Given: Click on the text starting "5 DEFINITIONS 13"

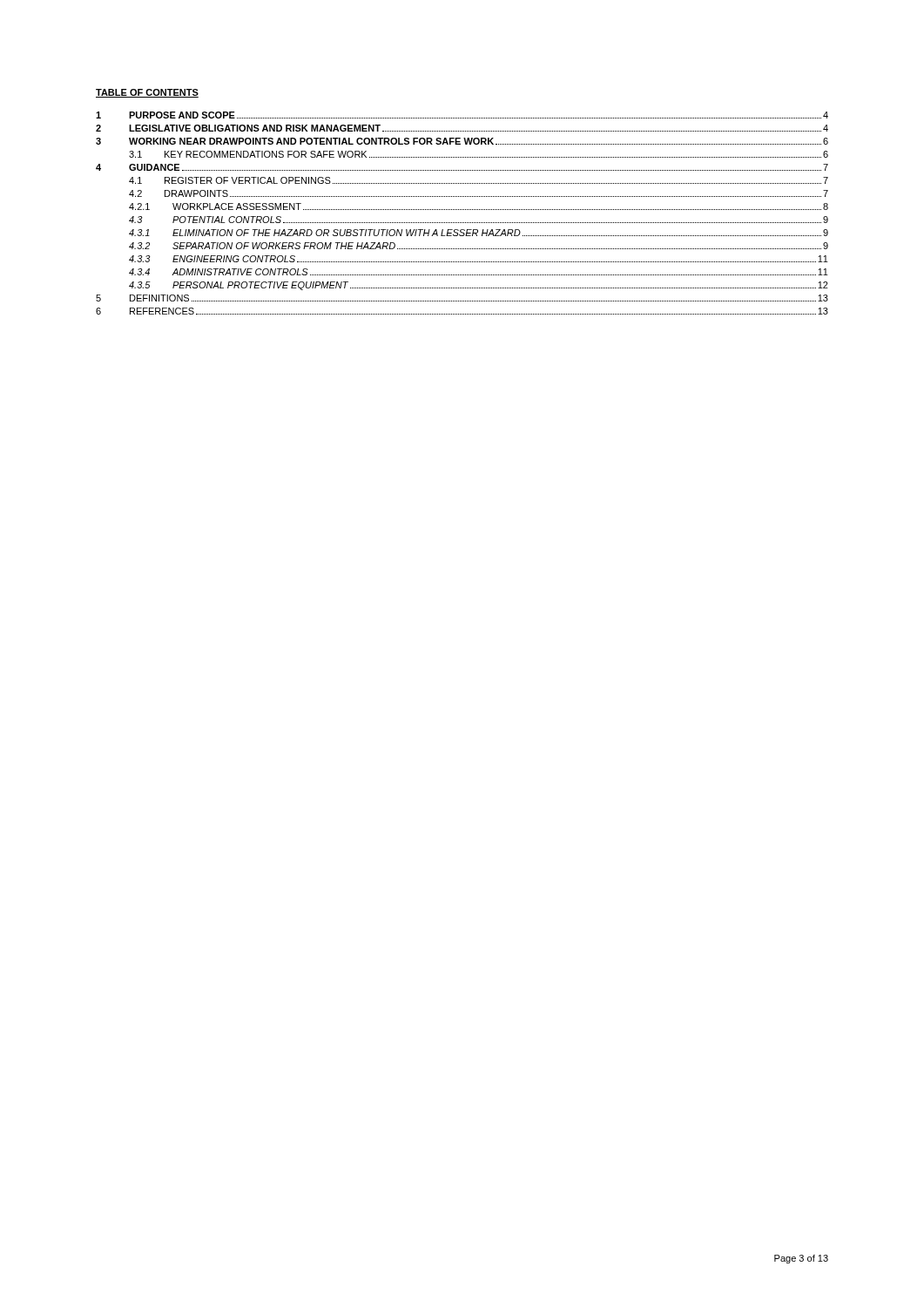Looking at the screenshot, I should pos(462,298).
